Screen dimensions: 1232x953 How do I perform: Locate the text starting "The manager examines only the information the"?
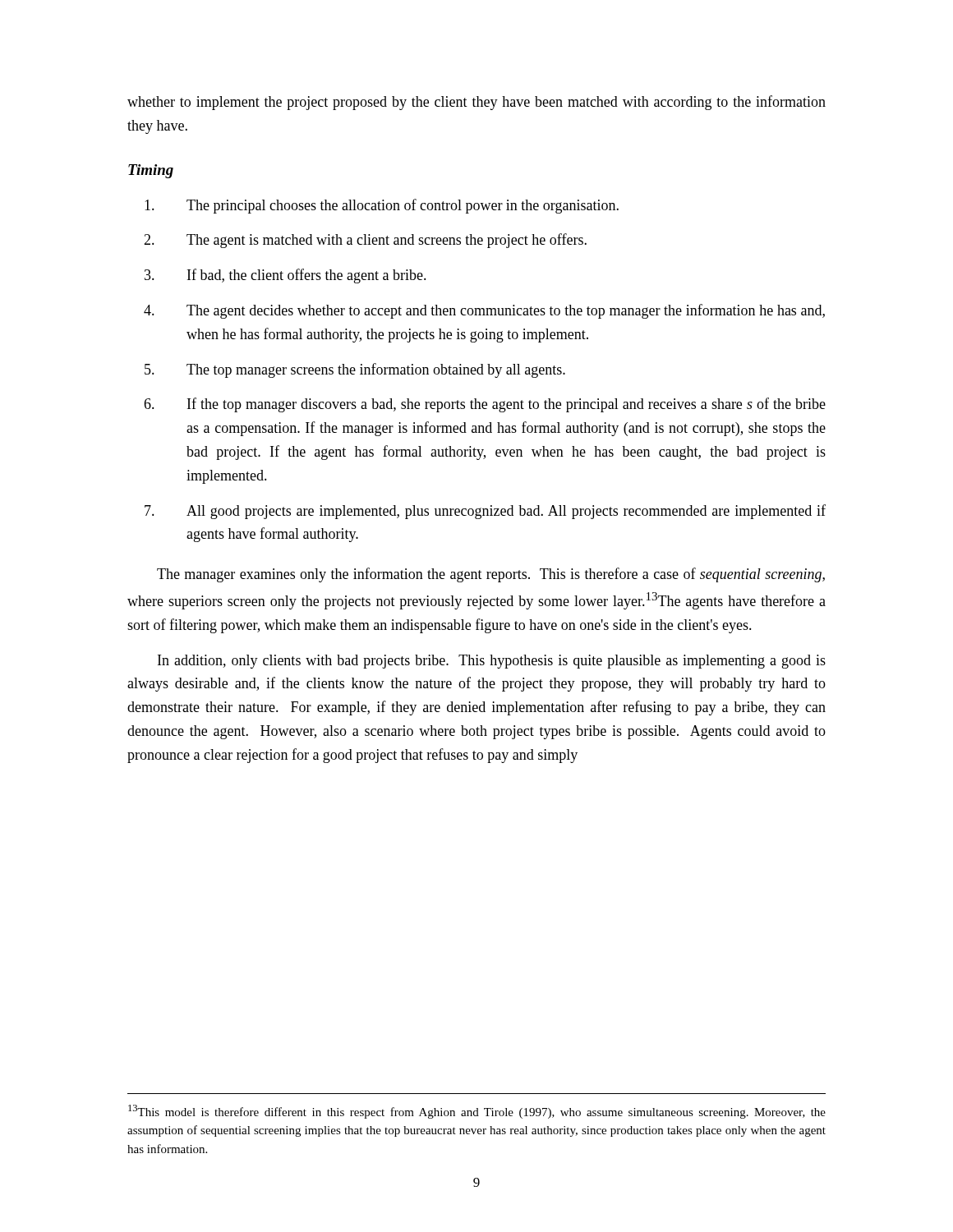tap(476, 599)
